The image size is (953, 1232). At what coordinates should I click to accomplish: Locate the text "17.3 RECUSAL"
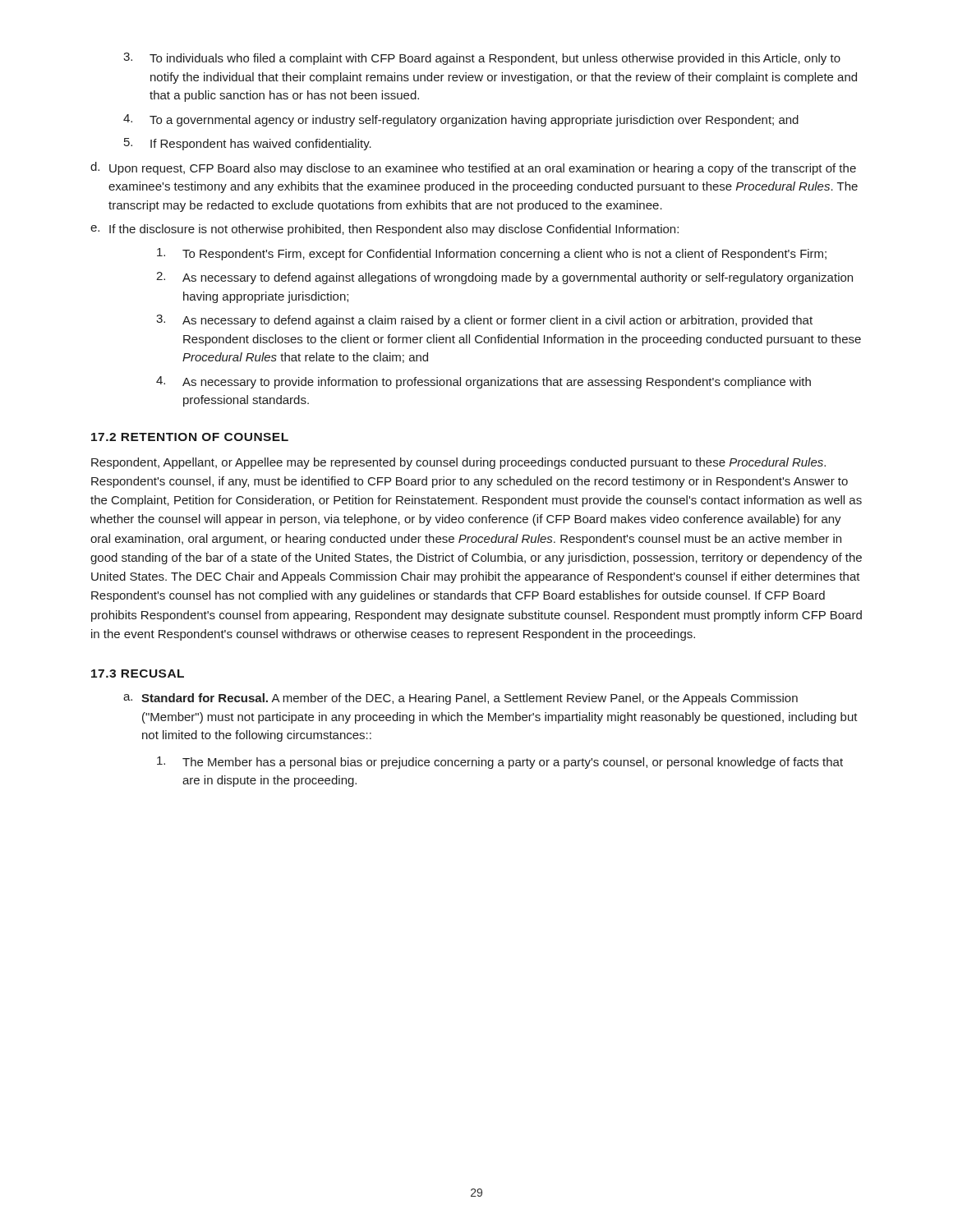[138, 673]
